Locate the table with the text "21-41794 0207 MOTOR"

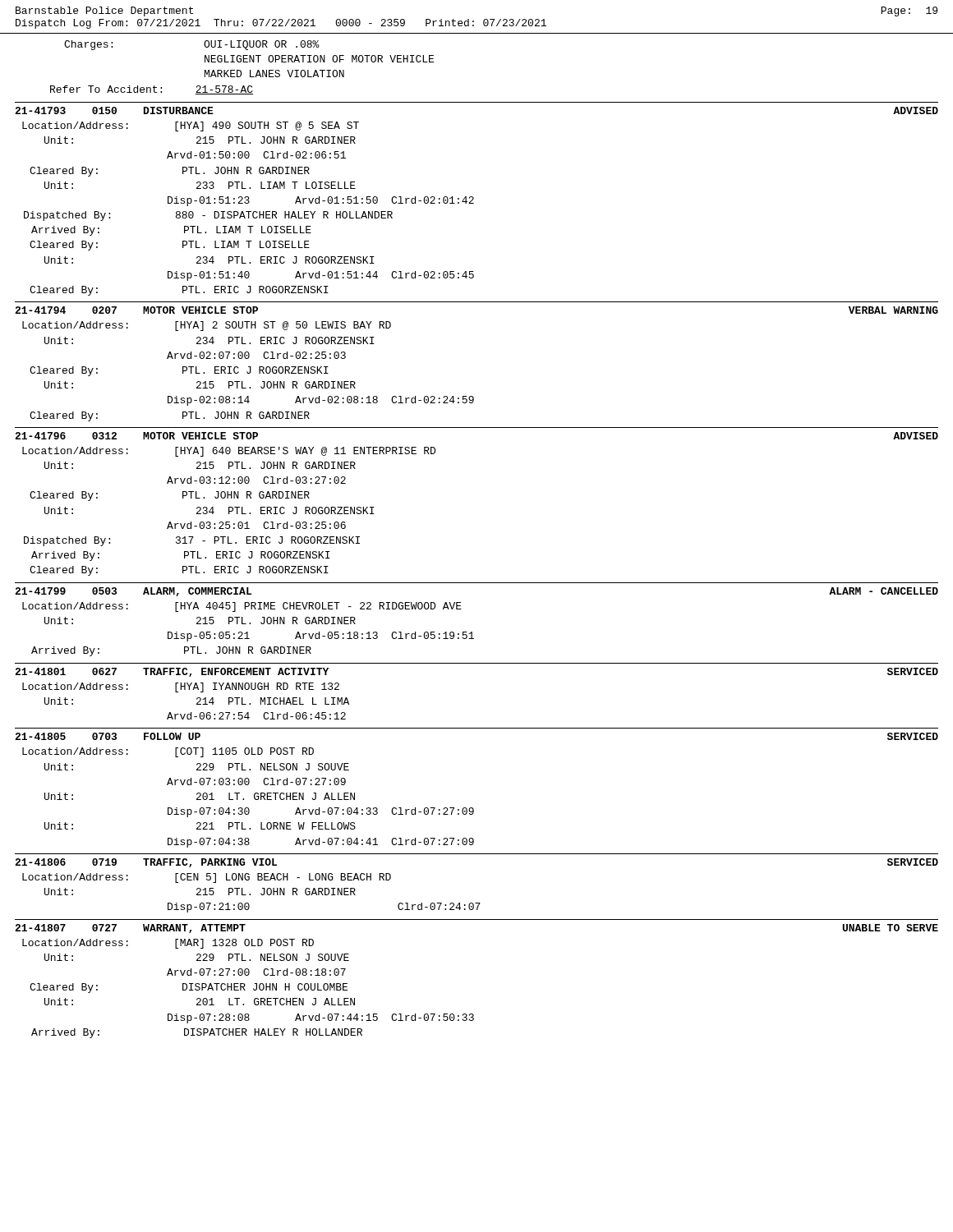coord(476,363)
